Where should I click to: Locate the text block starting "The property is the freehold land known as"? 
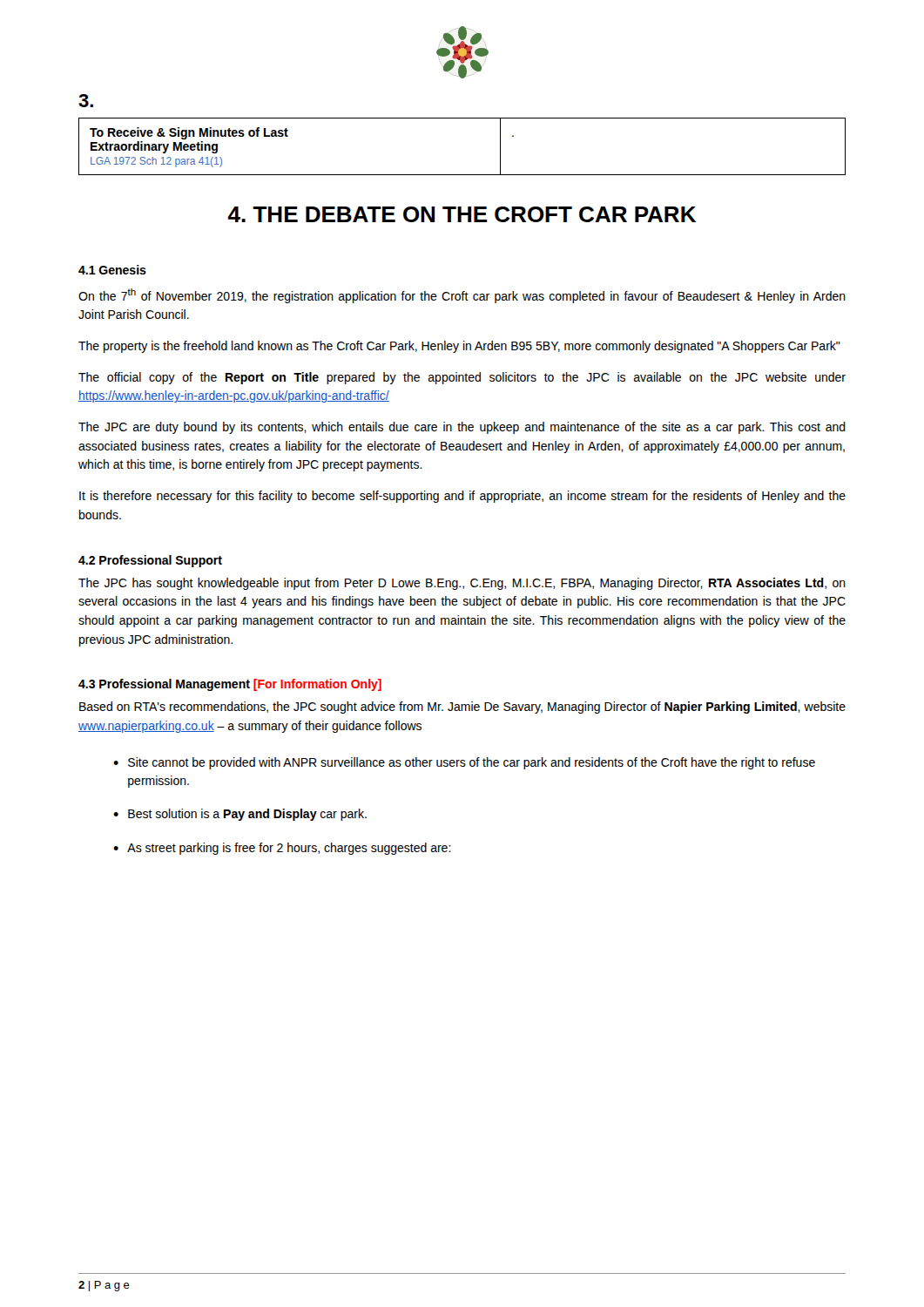(459, 346)
